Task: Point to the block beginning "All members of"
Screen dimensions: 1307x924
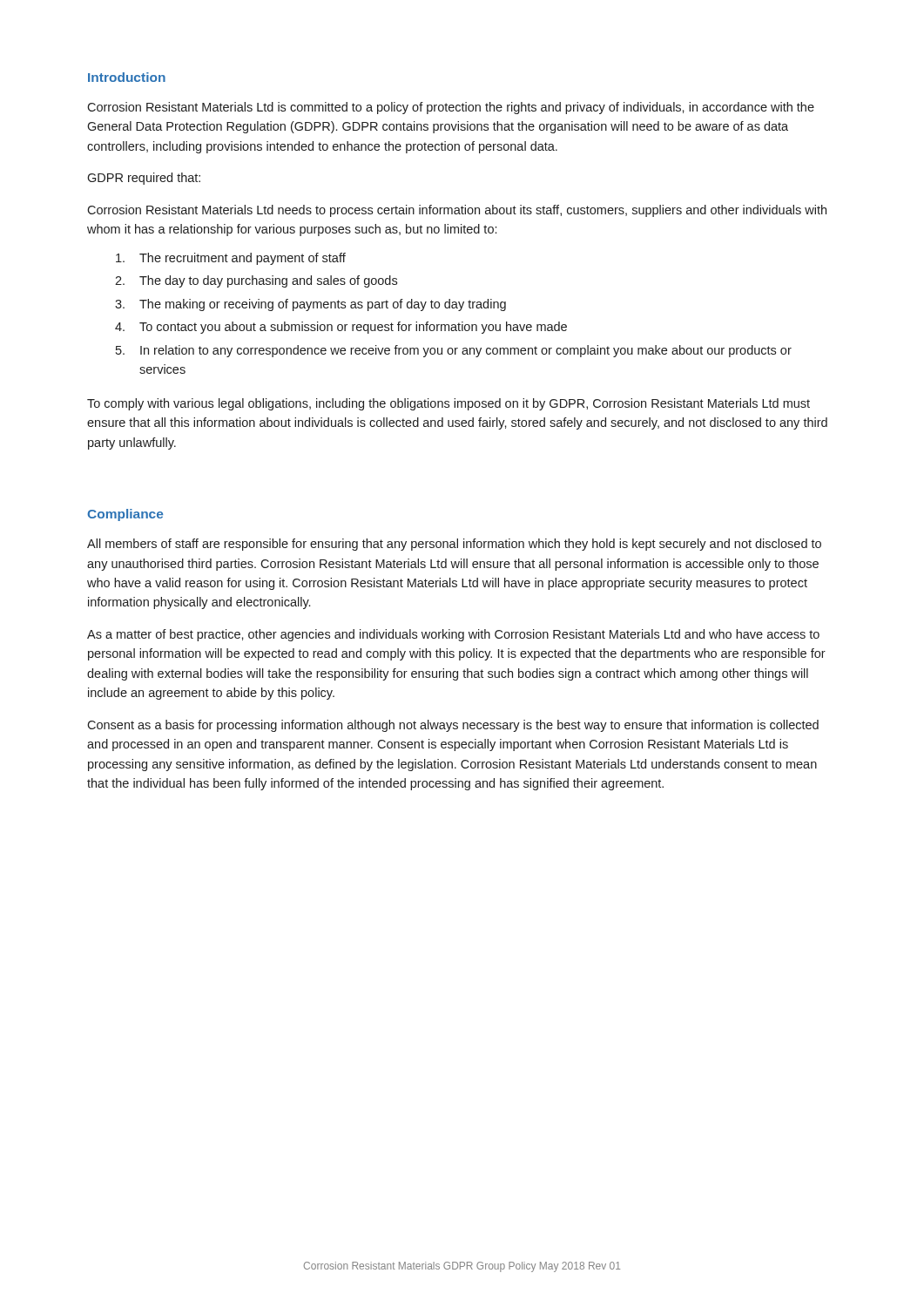Action: click(x=454, y=573)
